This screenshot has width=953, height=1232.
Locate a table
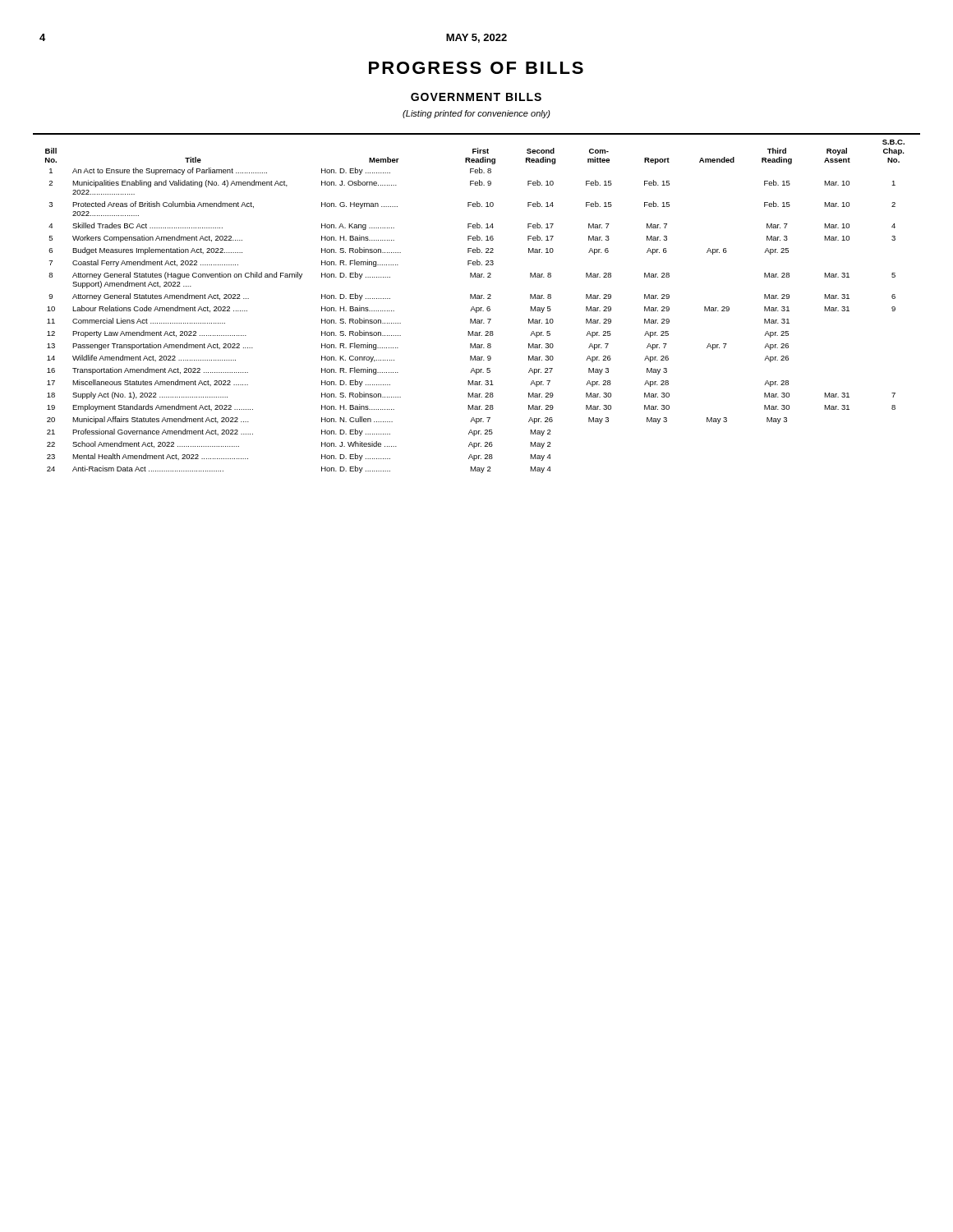click(476, 304)
